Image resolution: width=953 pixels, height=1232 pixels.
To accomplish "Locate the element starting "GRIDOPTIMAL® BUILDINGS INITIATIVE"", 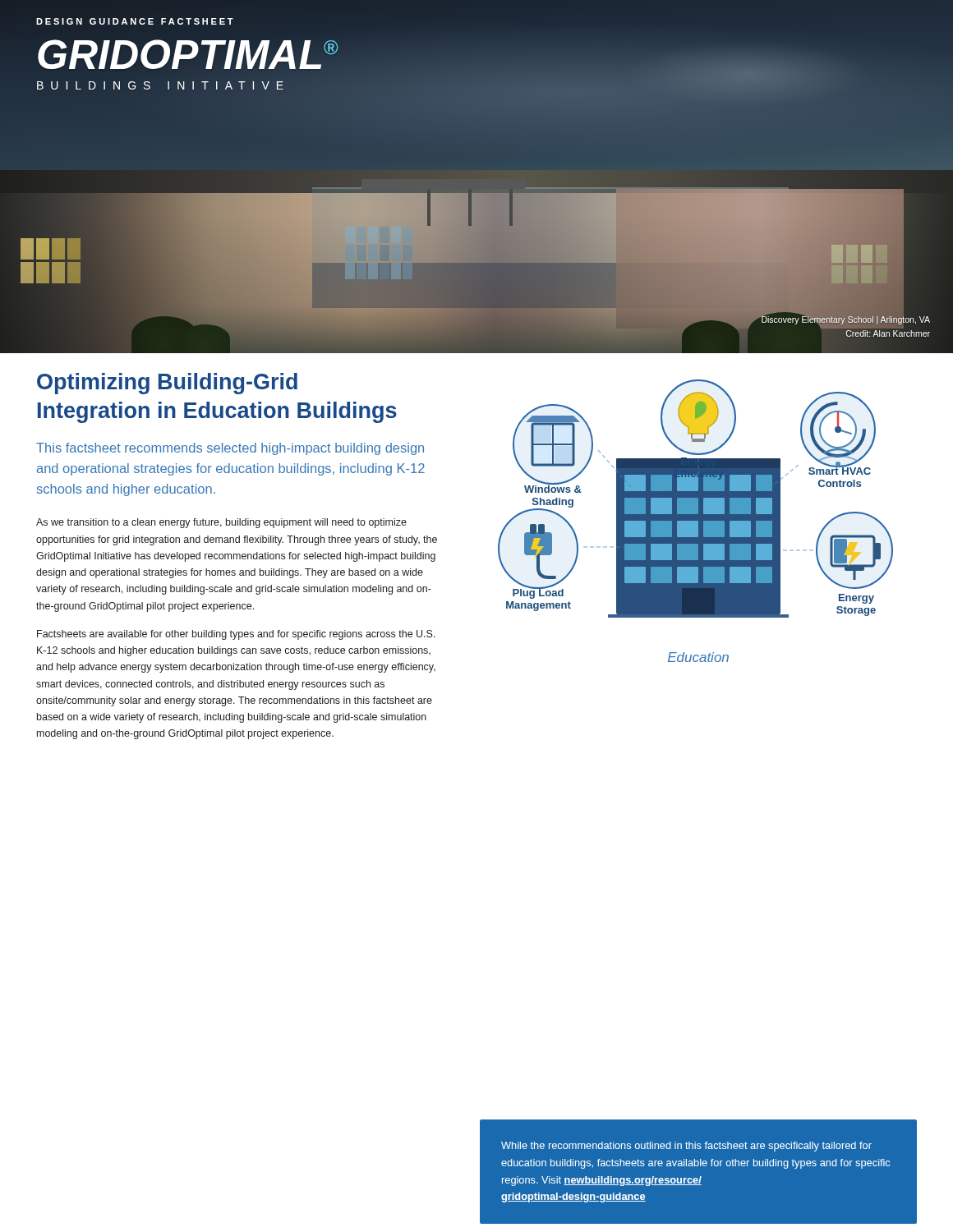I will (187, 63).
